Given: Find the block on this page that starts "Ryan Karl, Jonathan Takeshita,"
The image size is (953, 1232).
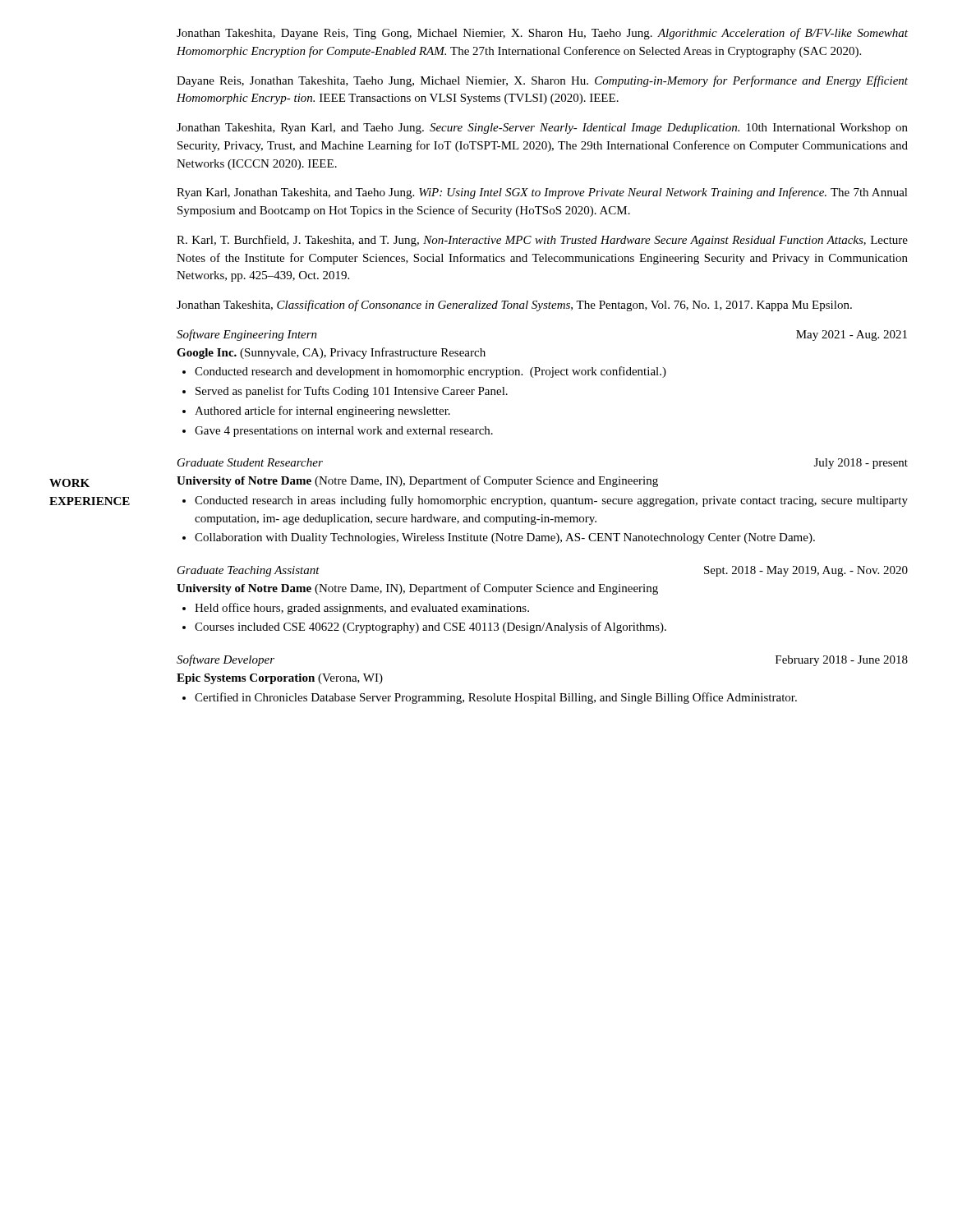Looking at the screenshot, I should (542, 201).
